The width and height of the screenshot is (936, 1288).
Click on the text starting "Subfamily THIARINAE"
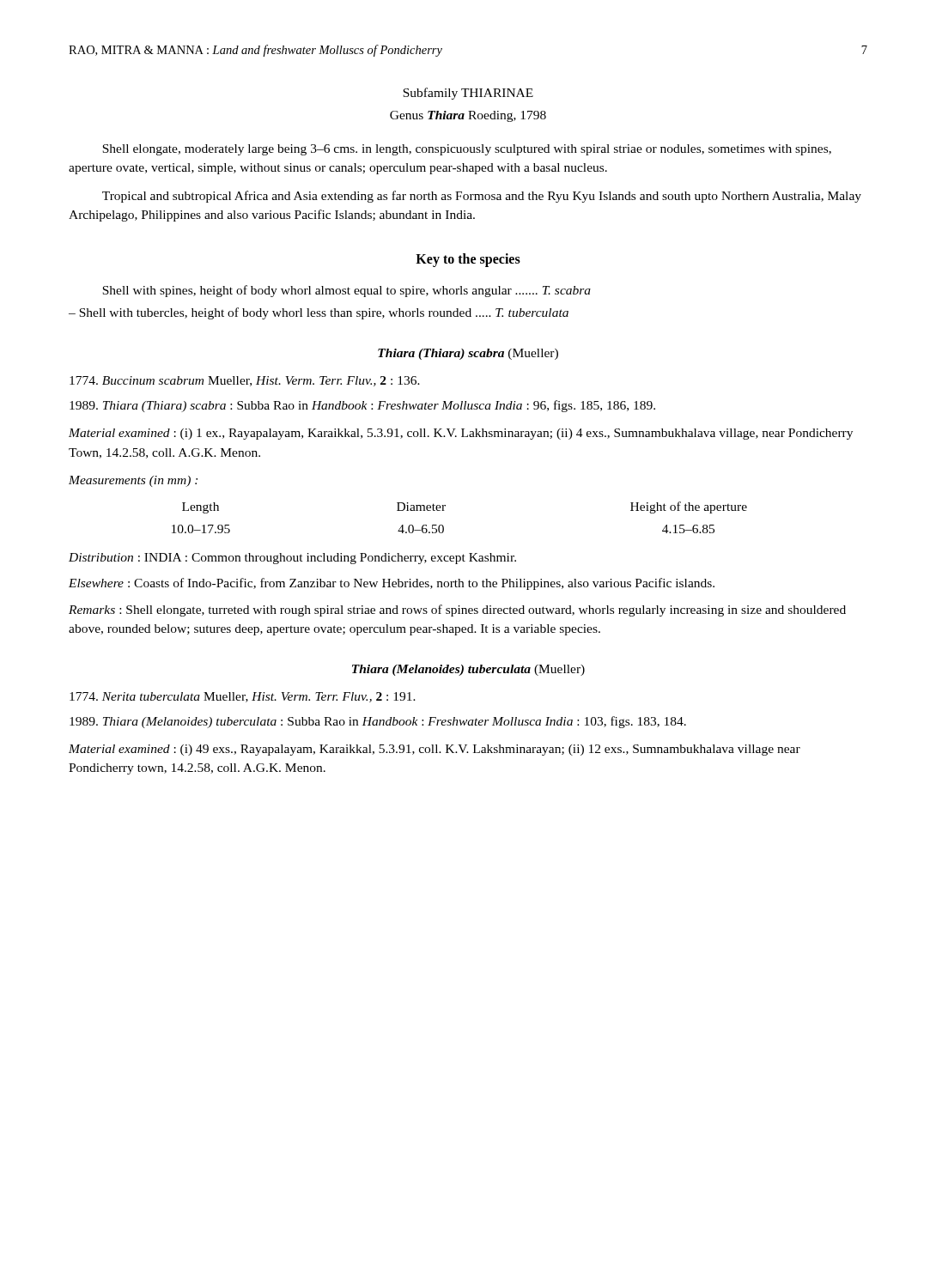point(468,92)
